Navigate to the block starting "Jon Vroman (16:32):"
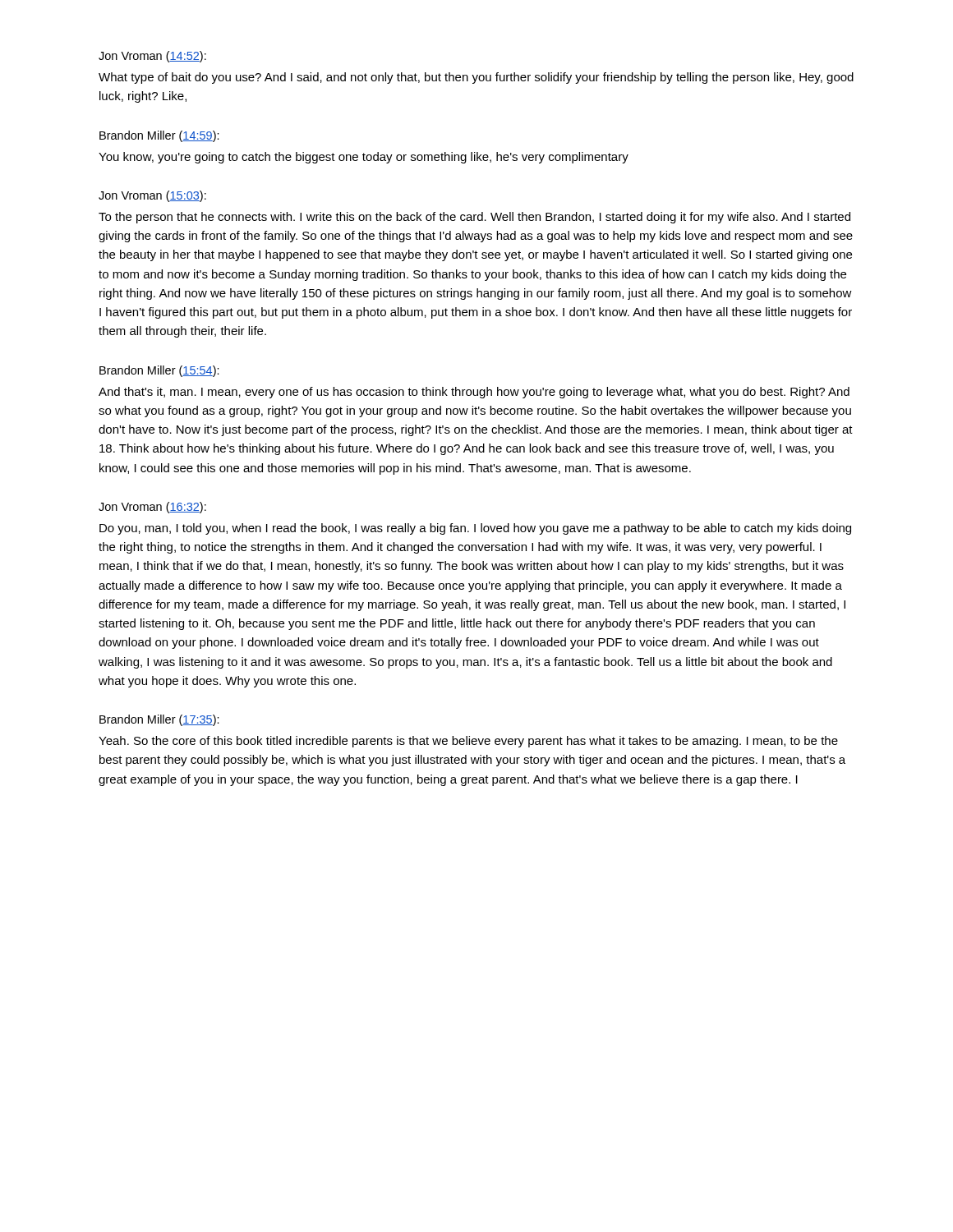The width and height of the screenshot is (953, 1232). pos(153,507)
